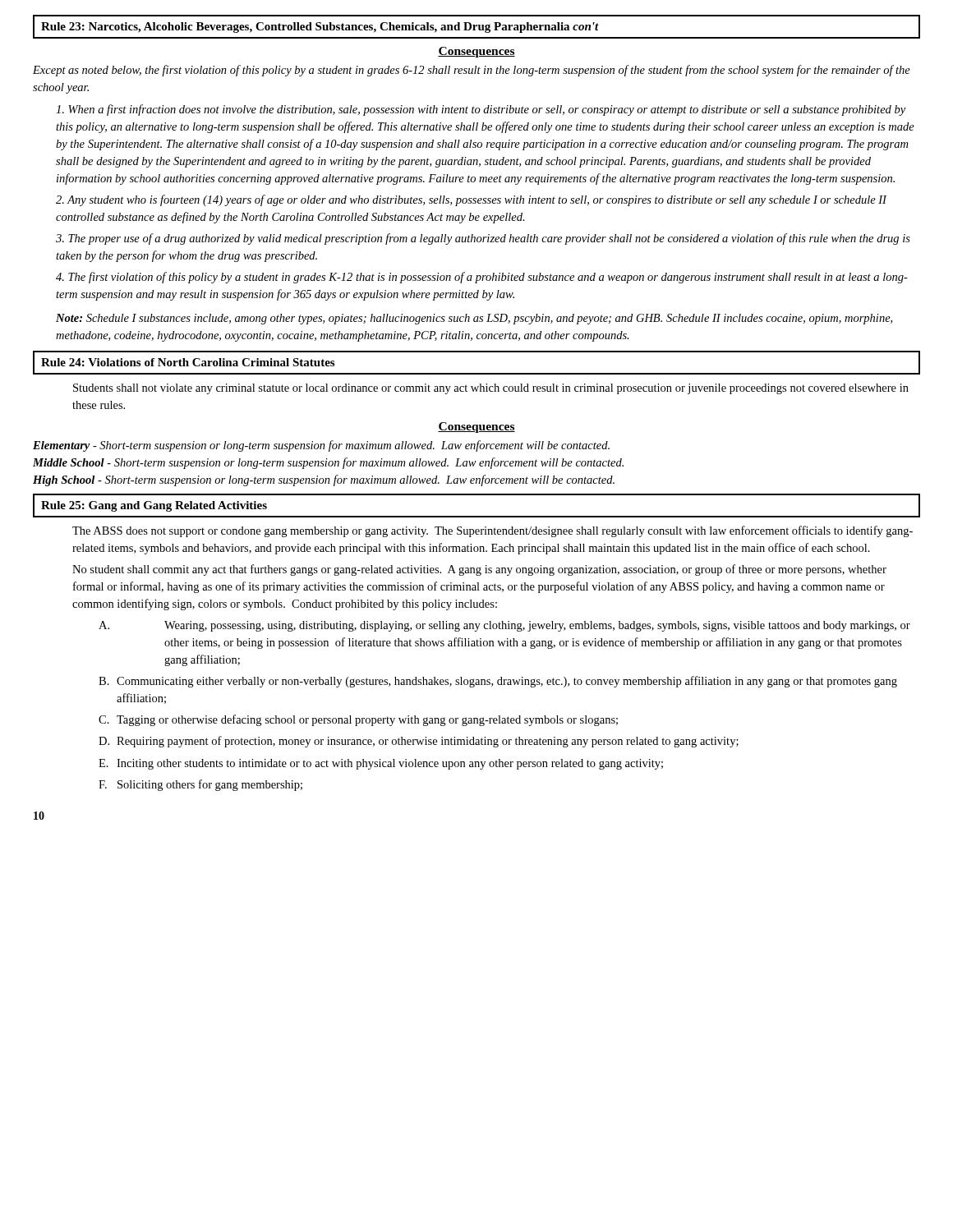
Task: Click on the text block that says "No student shall commit"
Action: (x=479, y=587)
